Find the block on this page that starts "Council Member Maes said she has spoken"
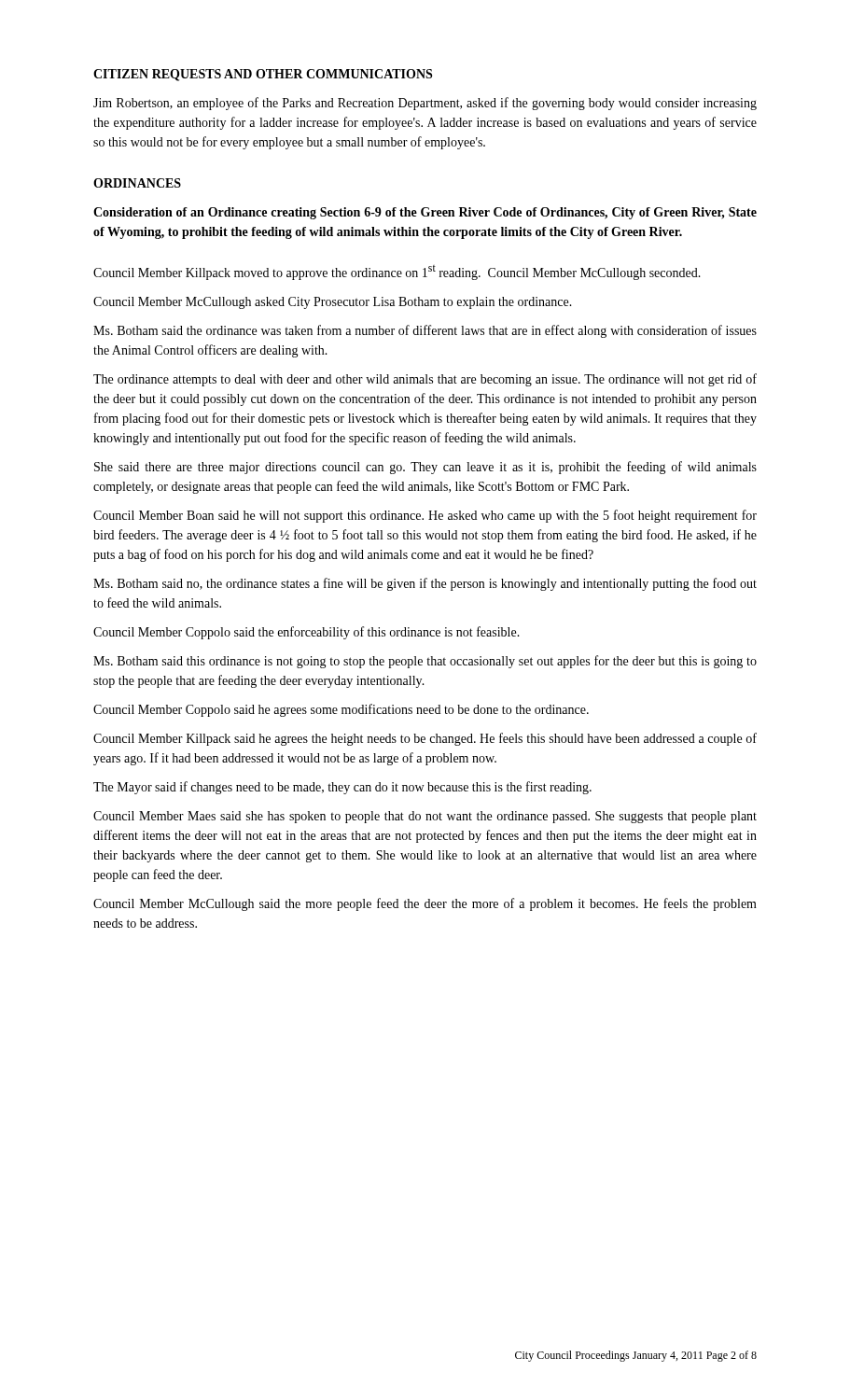Screen dimensions: 1400x850 pos(425,845)
